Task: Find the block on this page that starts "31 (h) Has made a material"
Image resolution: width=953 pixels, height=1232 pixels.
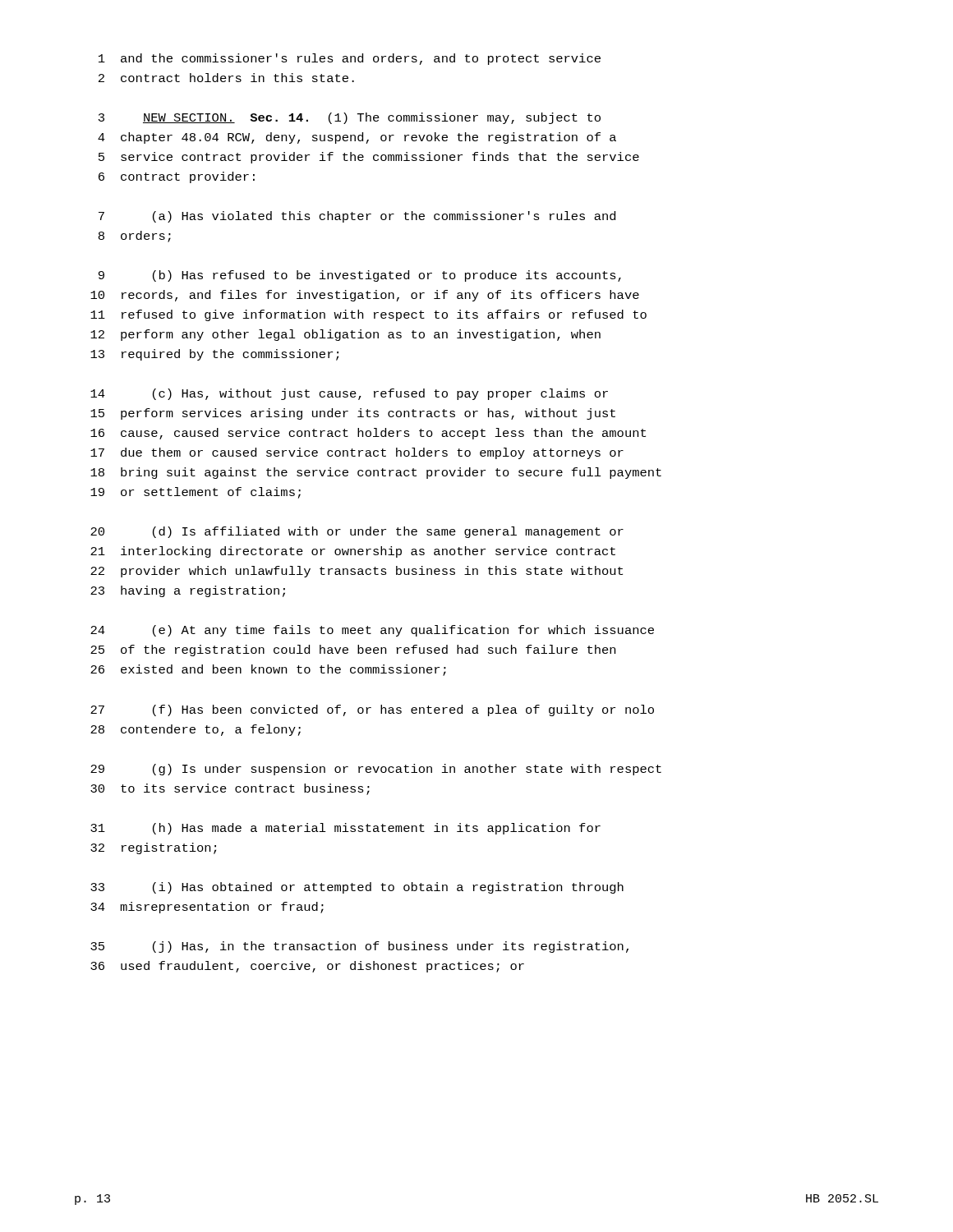Action: coord(476,838)
